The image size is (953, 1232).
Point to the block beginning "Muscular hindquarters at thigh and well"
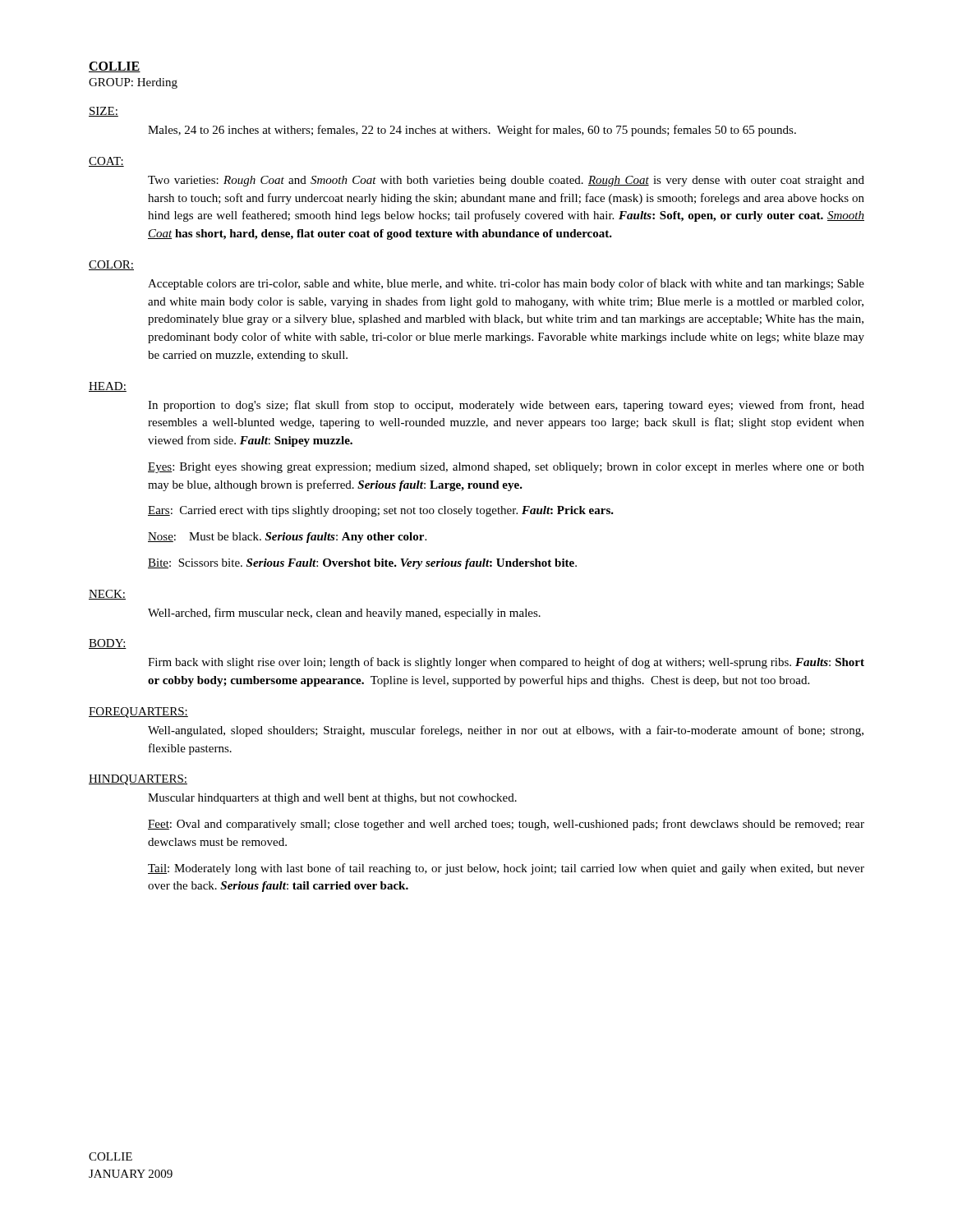point(333,798)
